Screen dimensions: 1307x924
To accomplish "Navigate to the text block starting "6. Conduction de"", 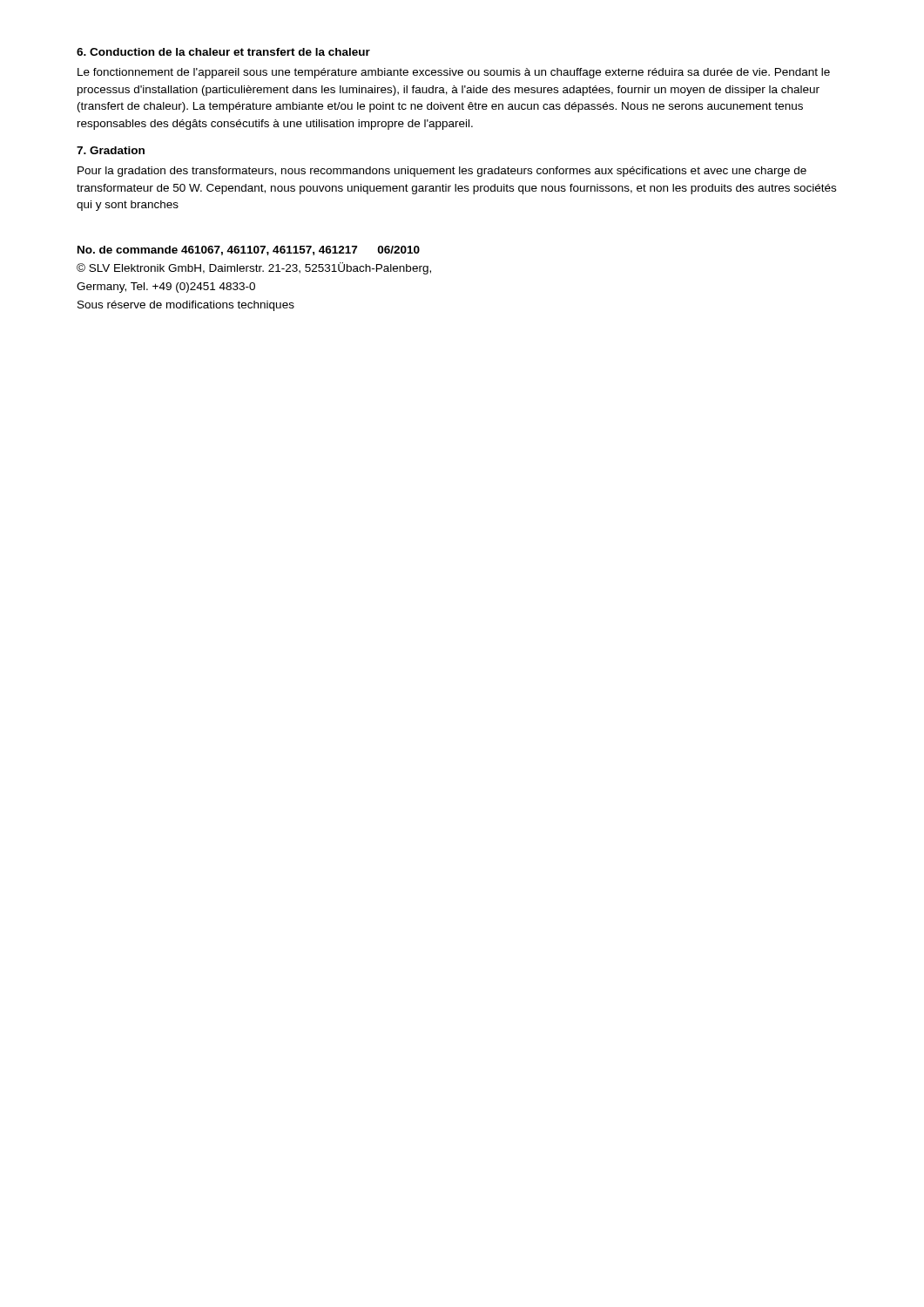I will pyautogui.click(x=223, y=52).
